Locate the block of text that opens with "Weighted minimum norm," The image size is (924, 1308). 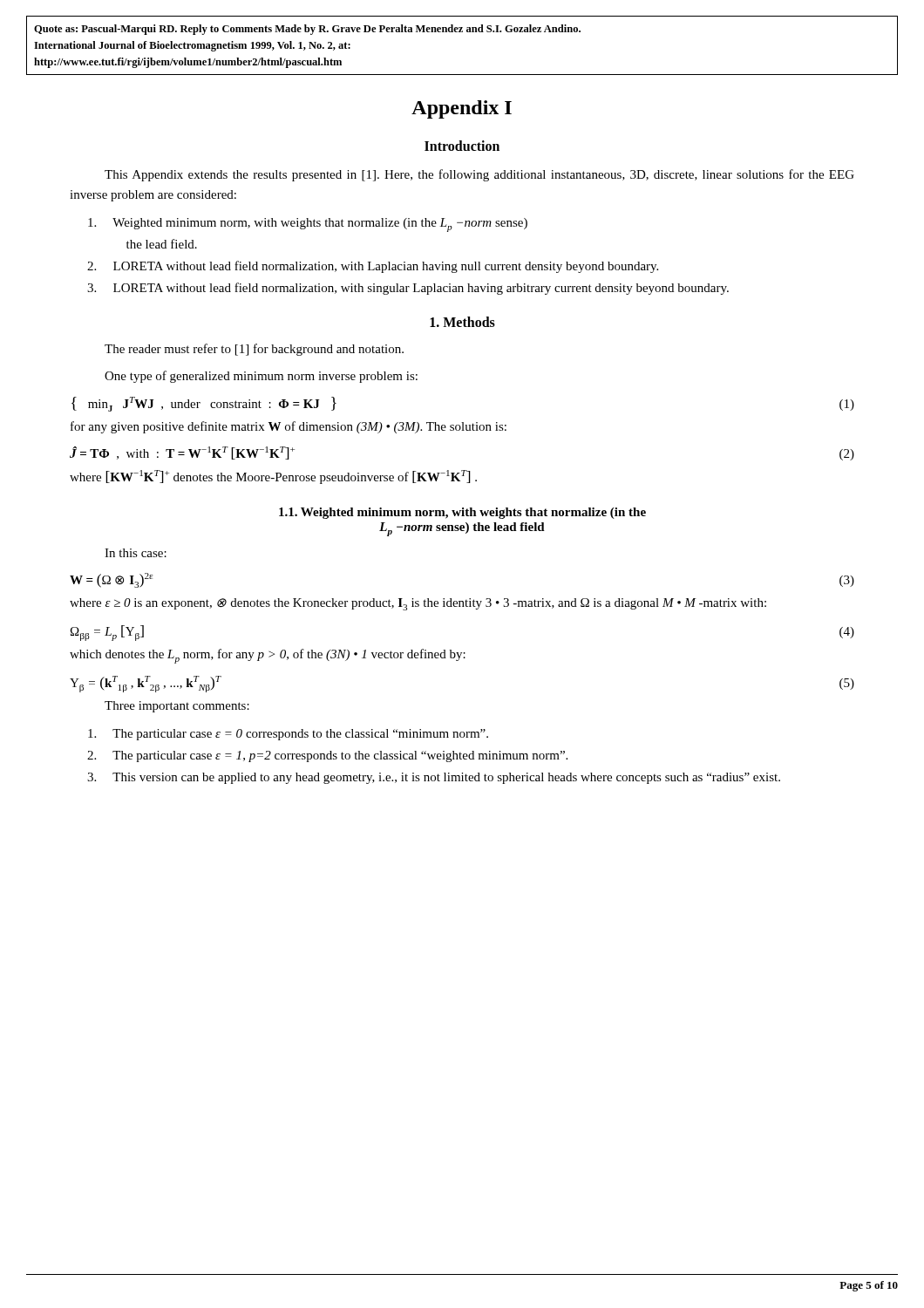click(462, 234)
